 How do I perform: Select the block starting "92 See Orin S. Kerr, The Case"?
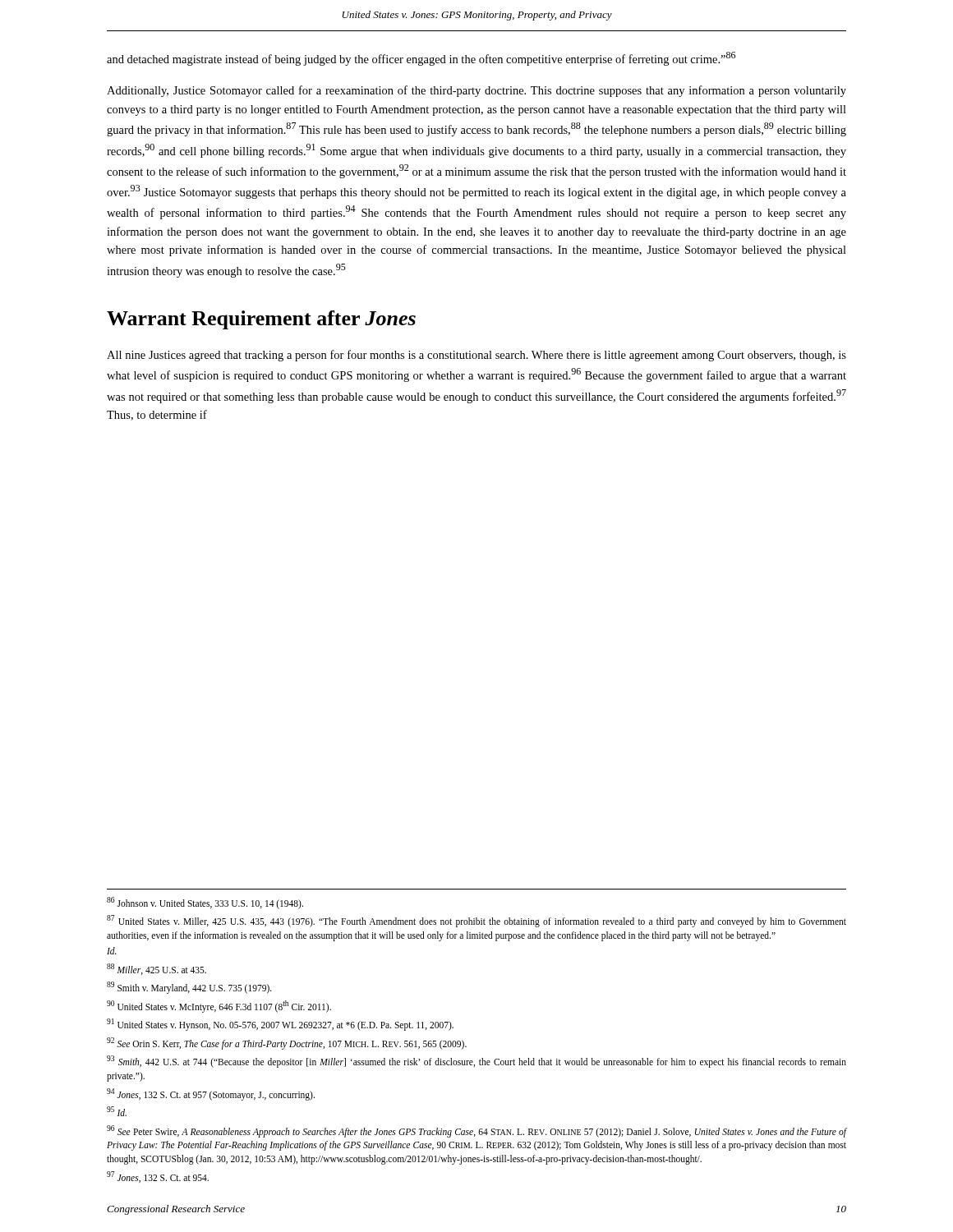pyautogui.click(x=287, y=1042)
